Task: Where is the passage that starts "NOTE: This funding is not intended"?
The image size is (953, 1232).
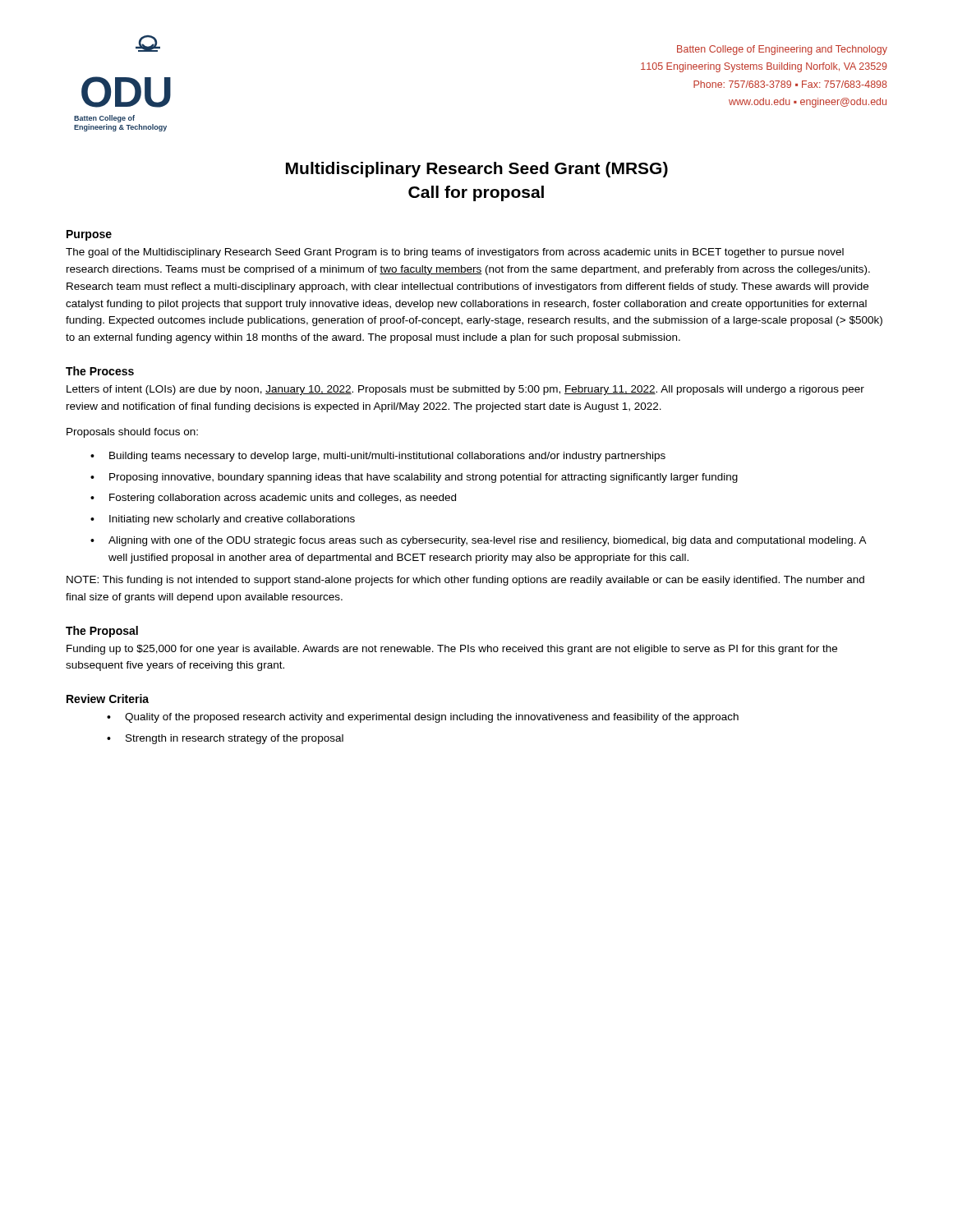Action: click(465, 588)
